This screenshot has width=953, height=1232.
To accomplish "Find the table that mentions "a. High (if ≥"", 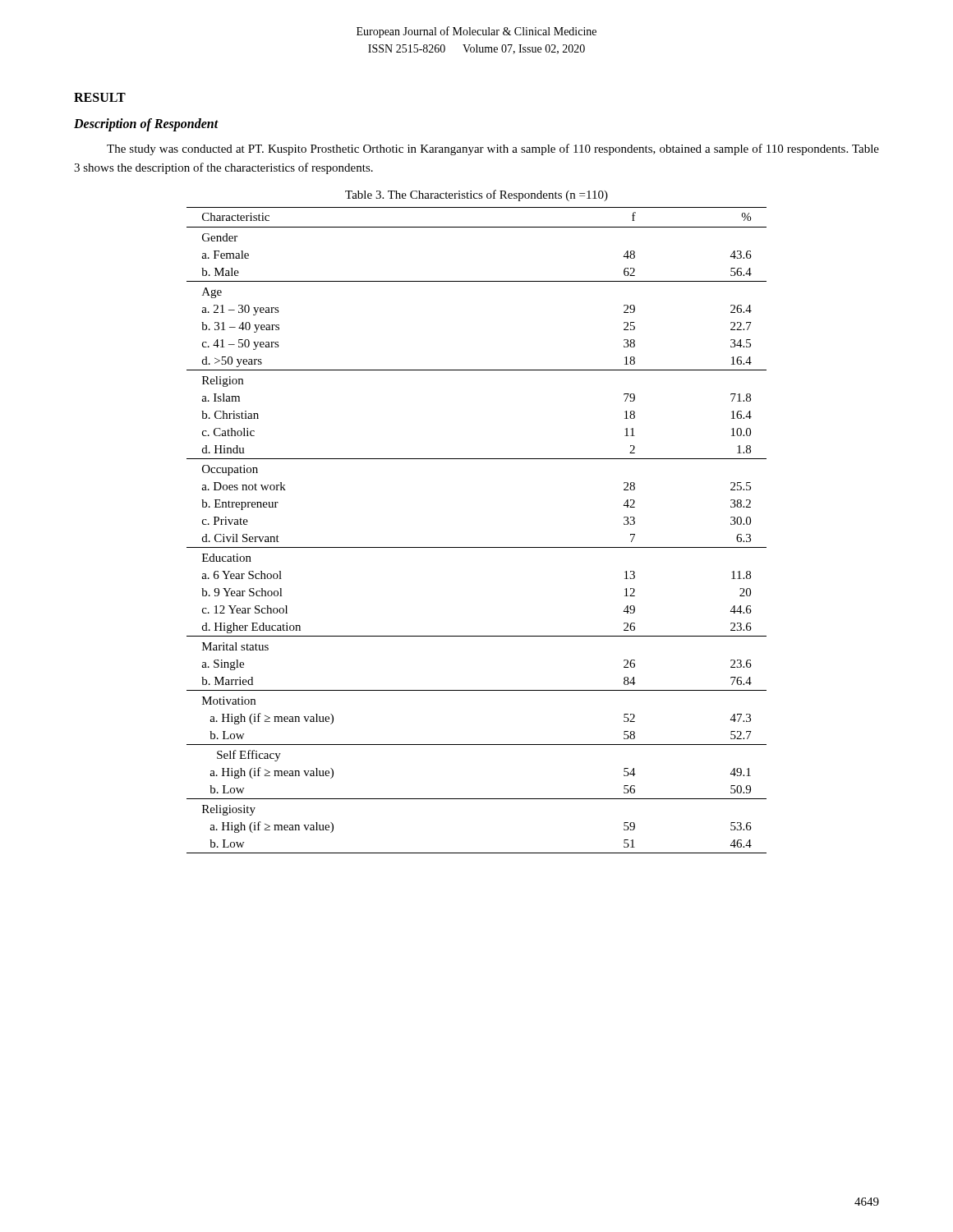I will [x=476, y=521].
